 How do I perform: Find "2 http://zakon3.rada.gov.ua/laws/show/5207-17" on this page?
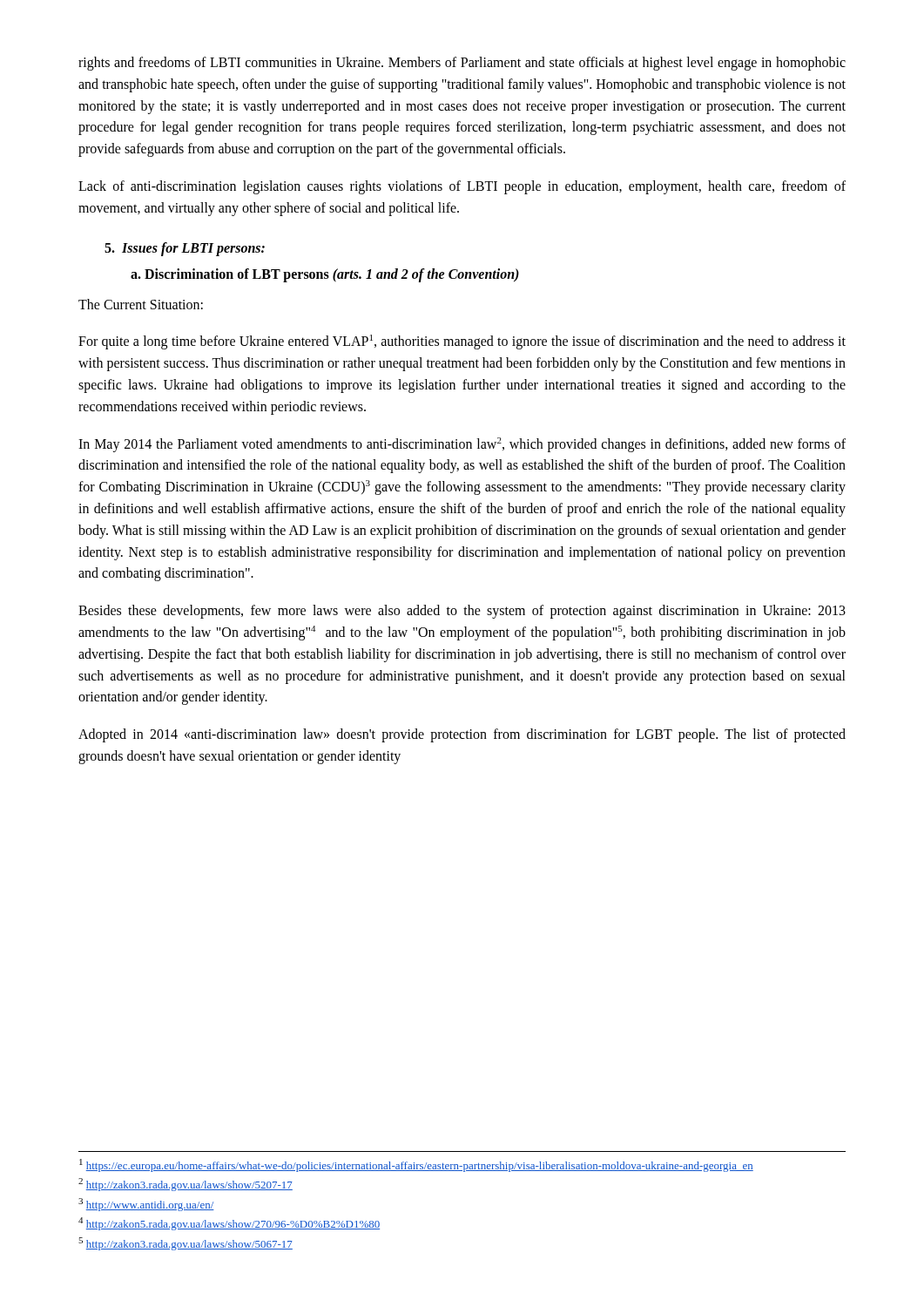pos(185,1184)
